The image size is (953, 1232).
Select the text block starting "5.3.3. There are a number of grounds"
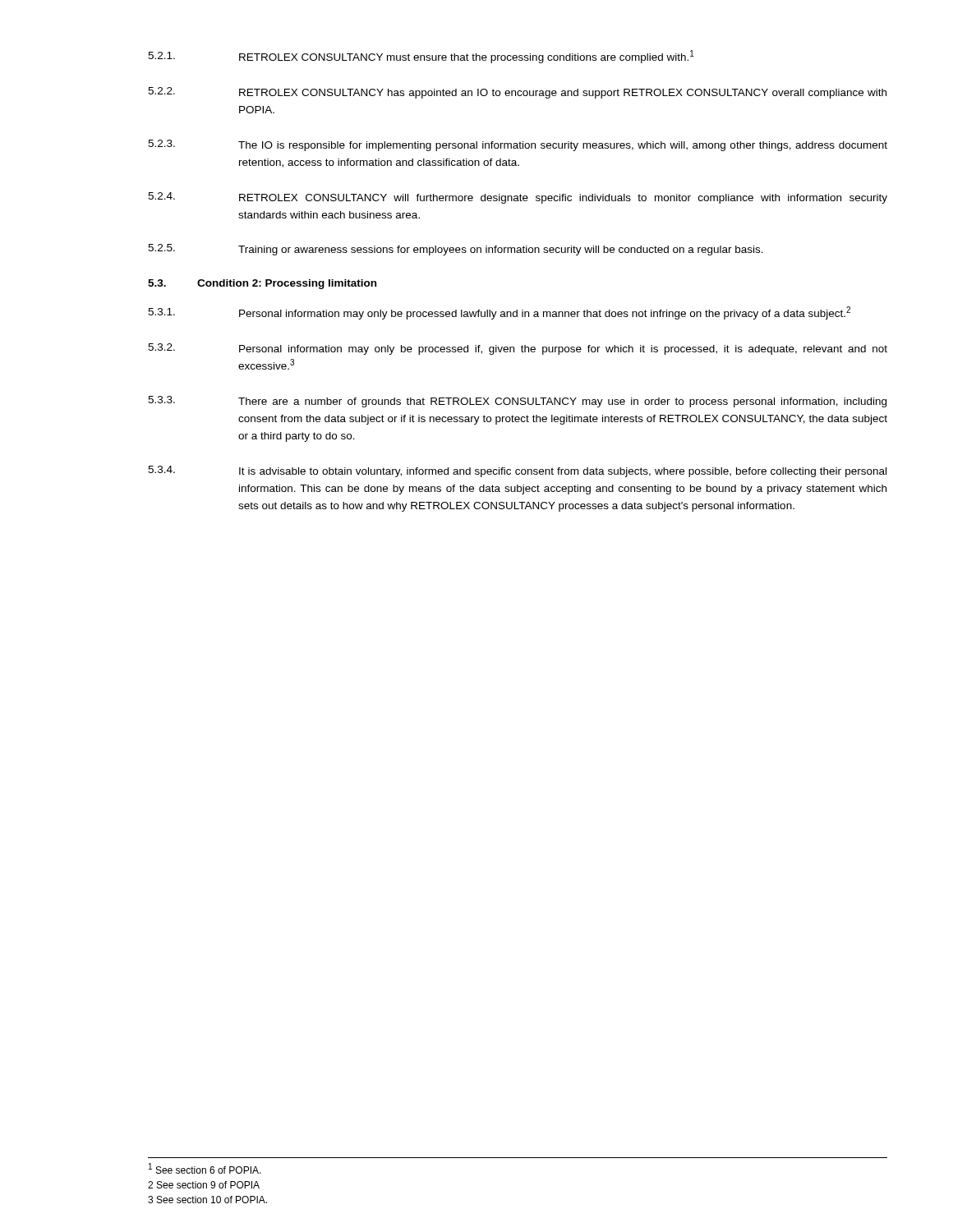518,419
